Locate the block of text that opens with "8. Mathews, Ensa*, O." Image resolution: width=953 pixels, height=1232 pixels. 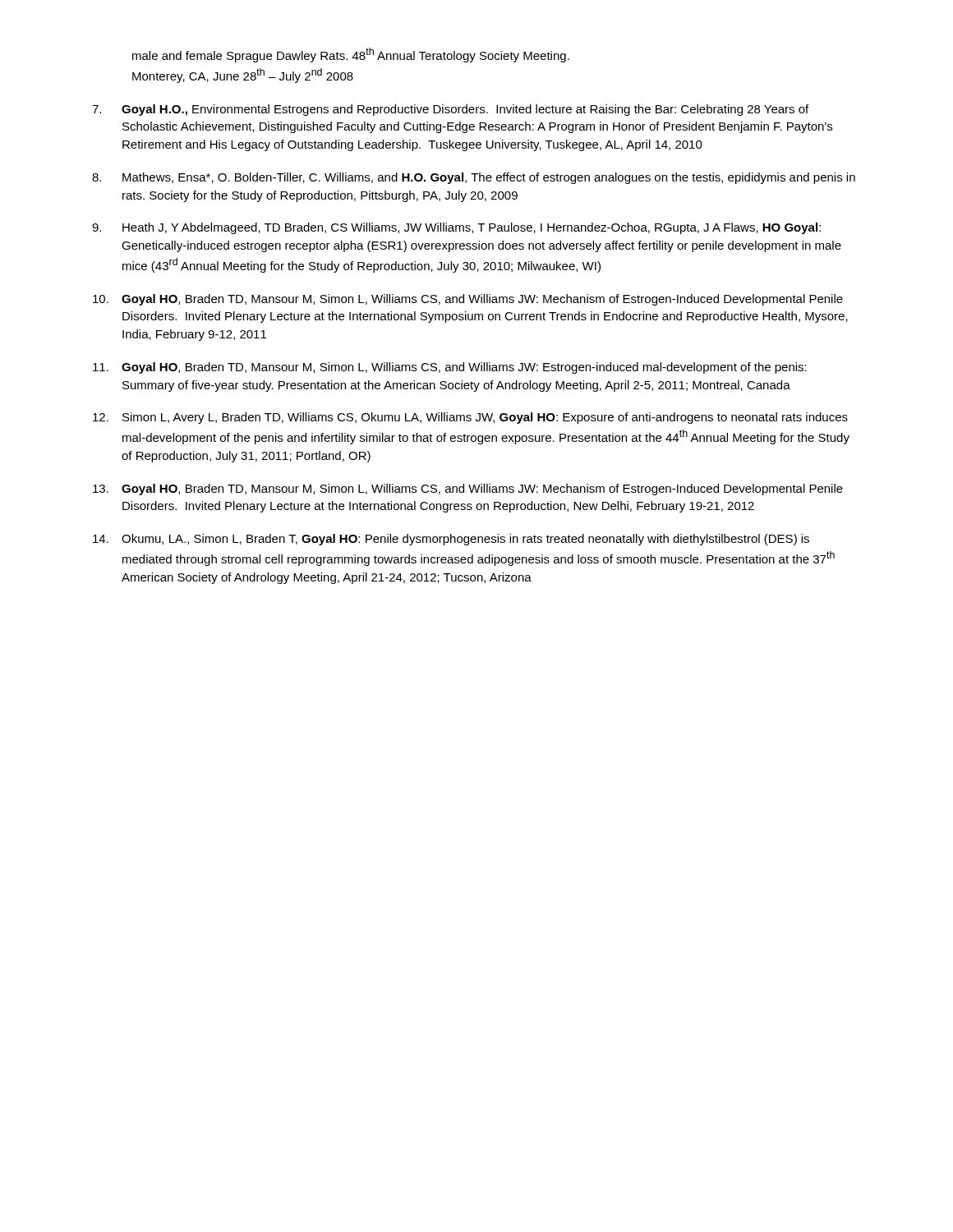point(476,186)
